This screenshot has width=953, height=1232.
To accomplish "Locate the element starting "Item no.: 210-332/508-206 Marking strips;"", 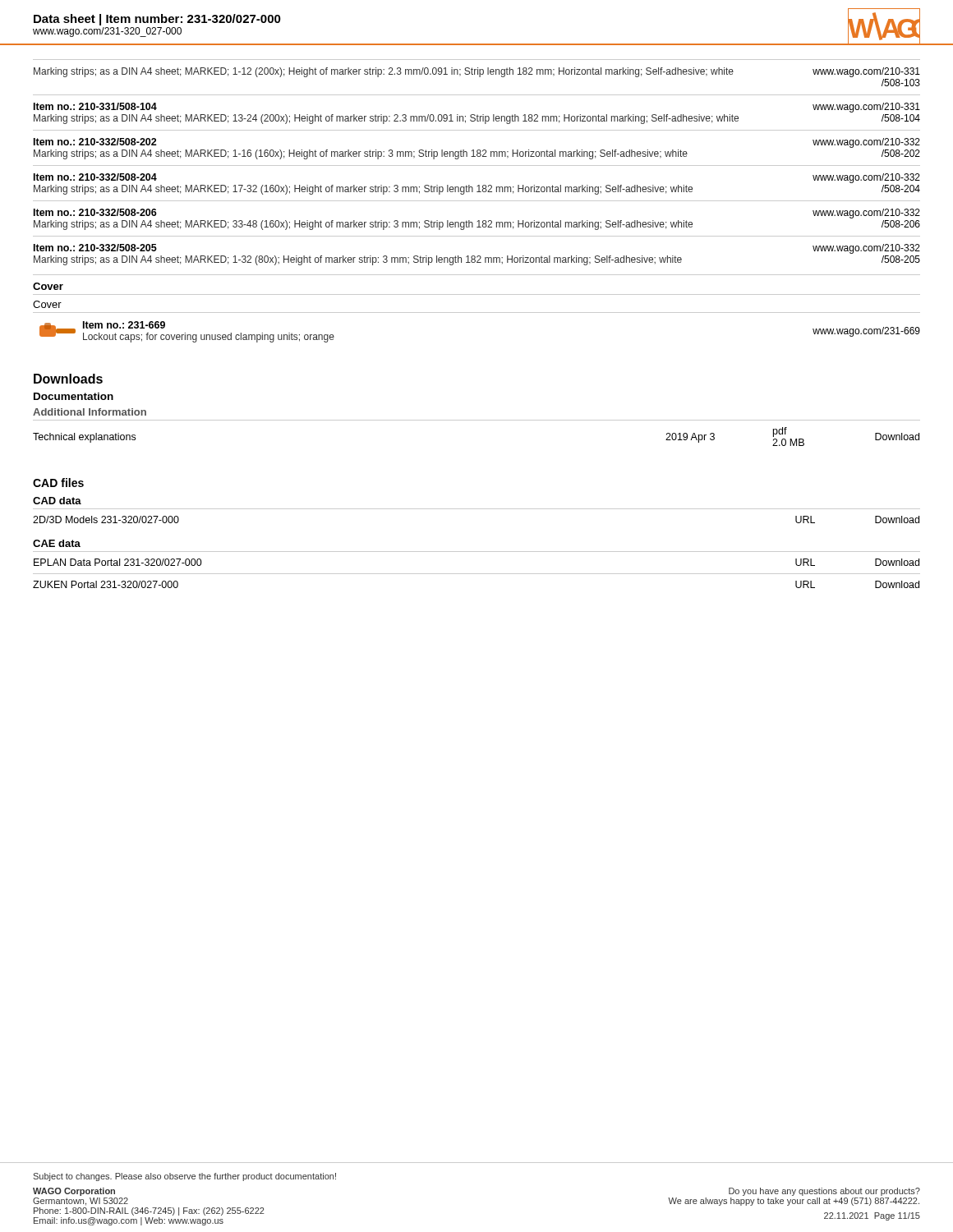I will pos(476,218).
